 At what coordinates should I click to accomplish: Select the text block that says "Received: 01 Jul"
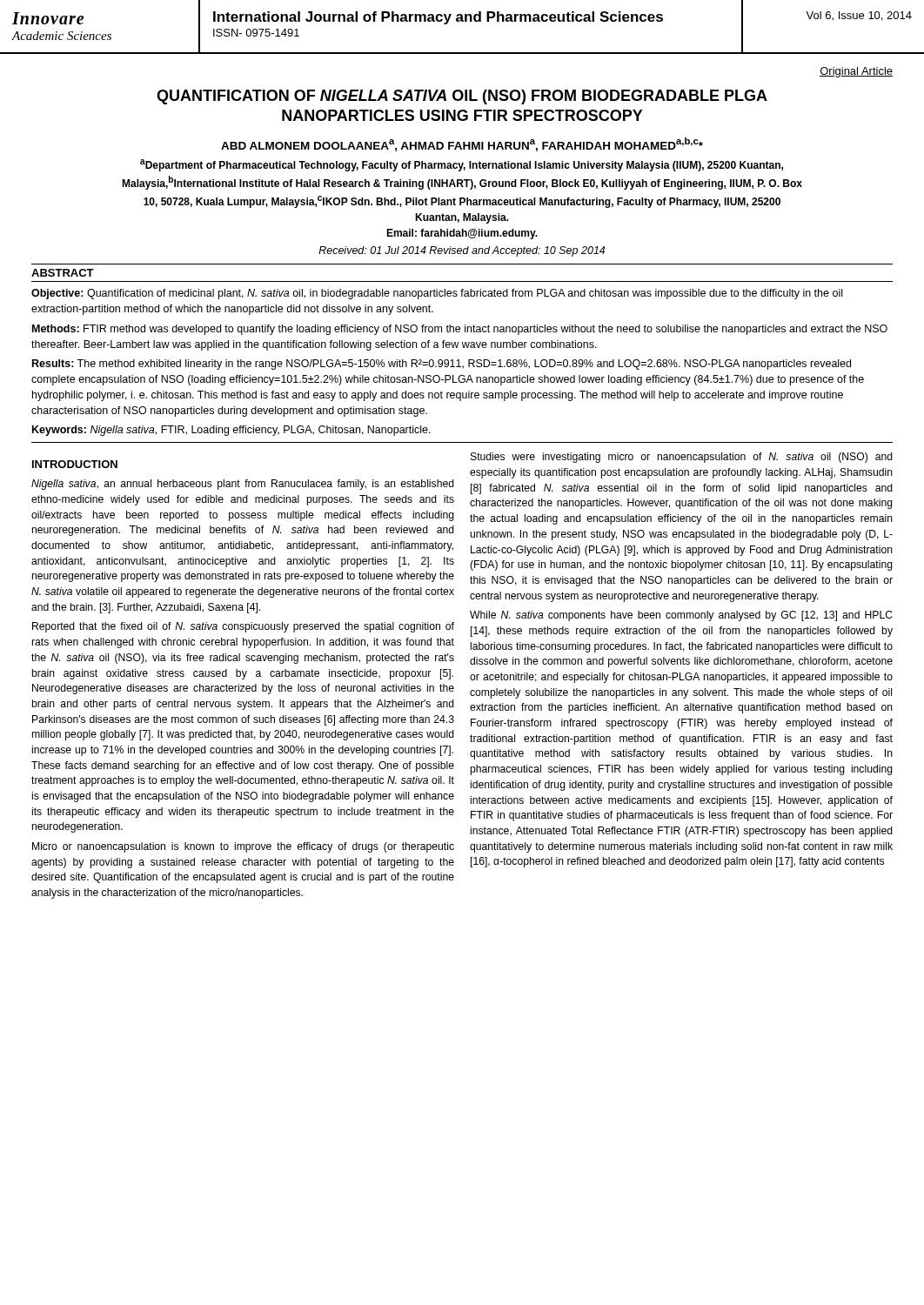pos(462,251)
